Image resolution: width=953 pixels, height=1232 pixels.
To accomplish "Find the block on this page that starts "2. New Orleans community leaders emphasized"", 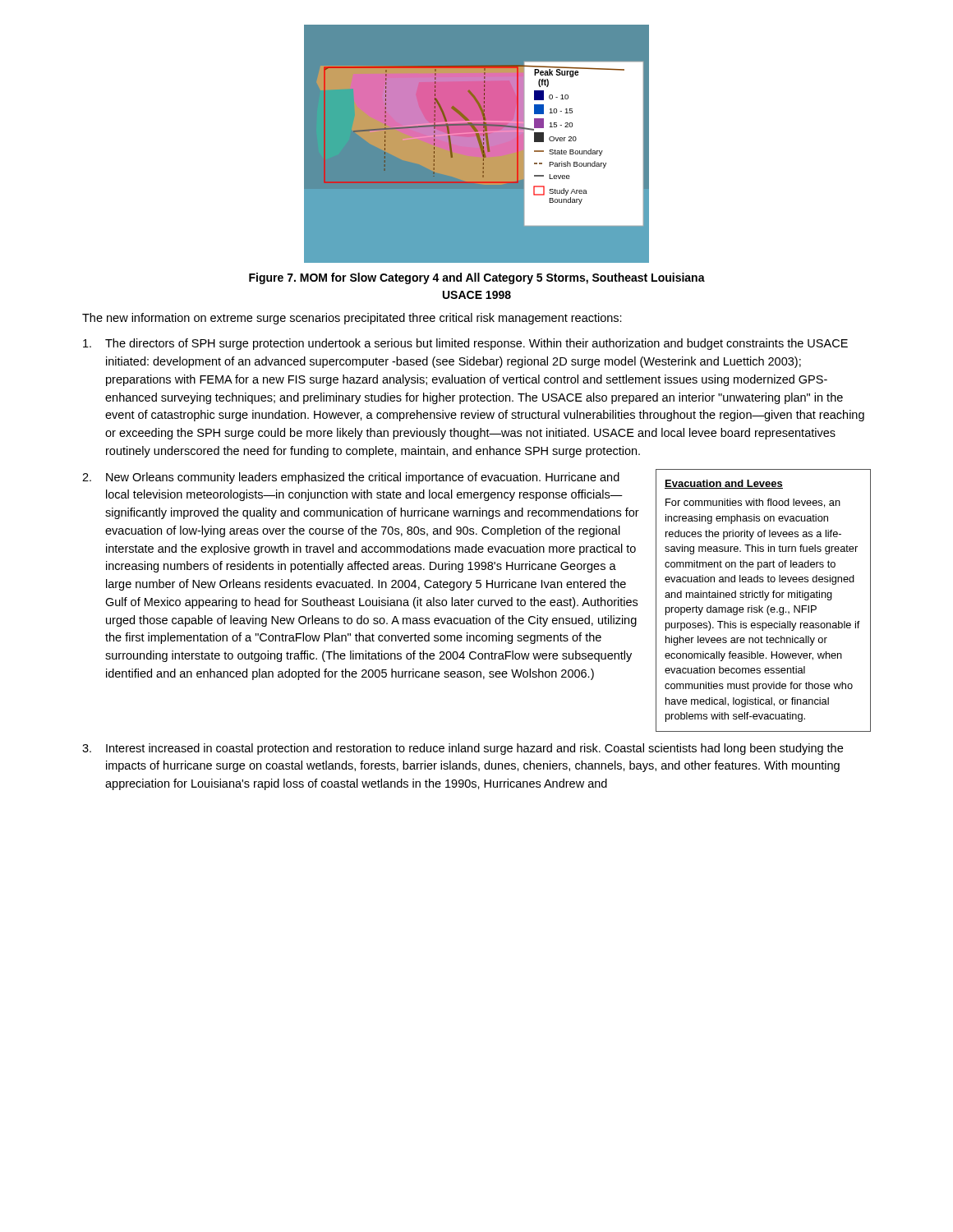I will point(476,600).
